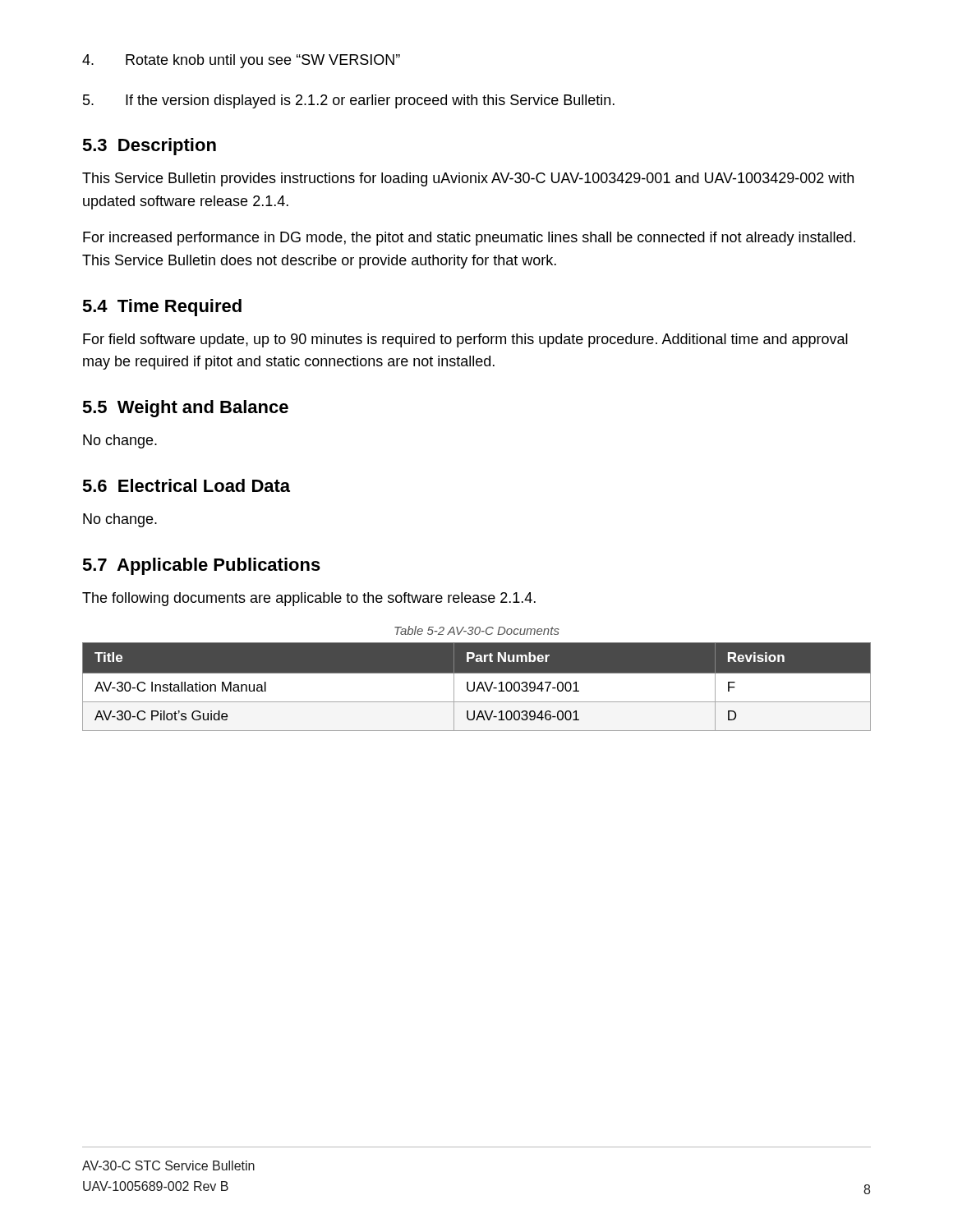
Task: Locate the section header containing "5.7 Applicable Publications"
Action: point(201,565)
